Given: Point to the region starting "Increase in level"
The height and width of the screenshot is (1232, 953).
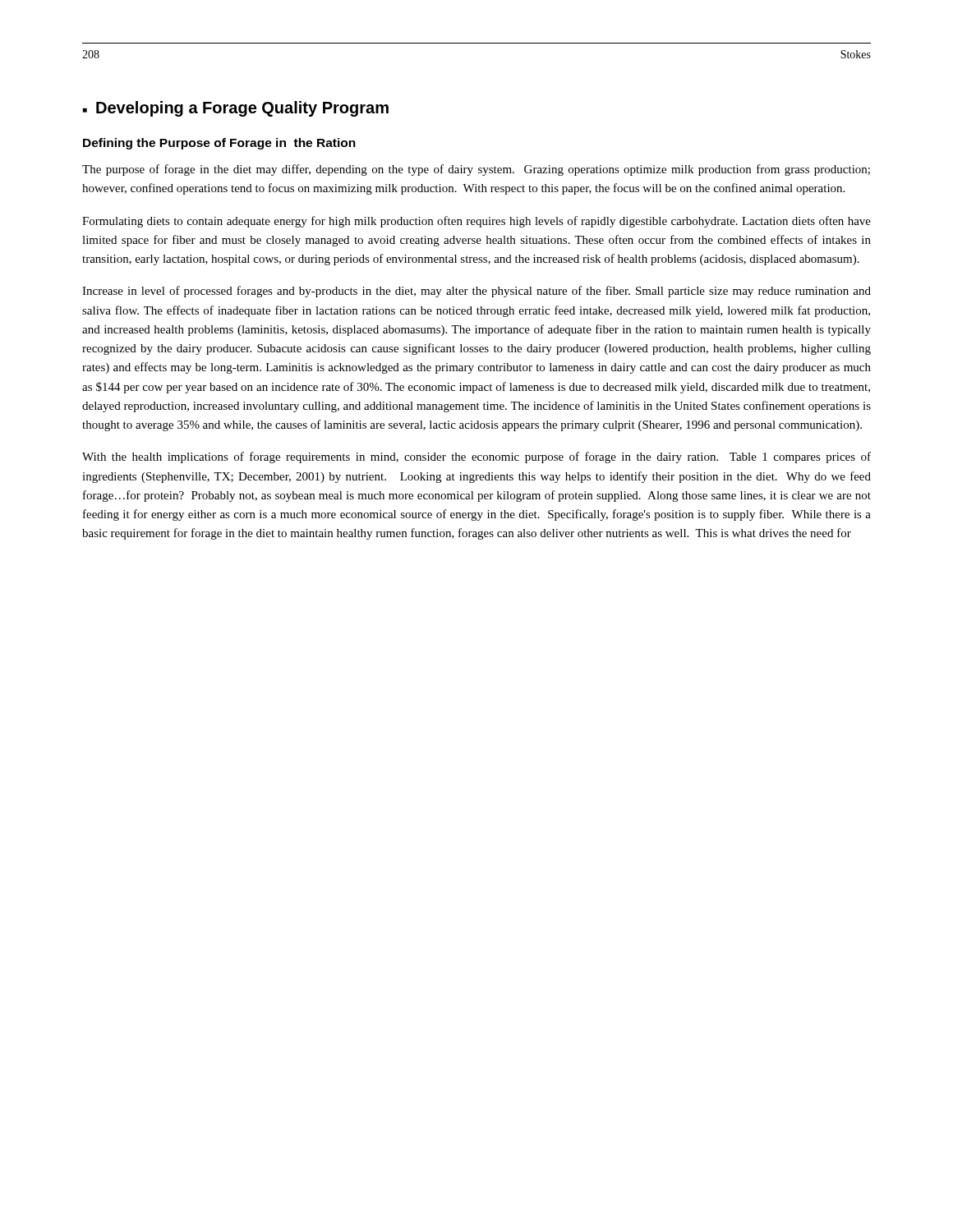Looking at the screenshot, I should [476, 358].
